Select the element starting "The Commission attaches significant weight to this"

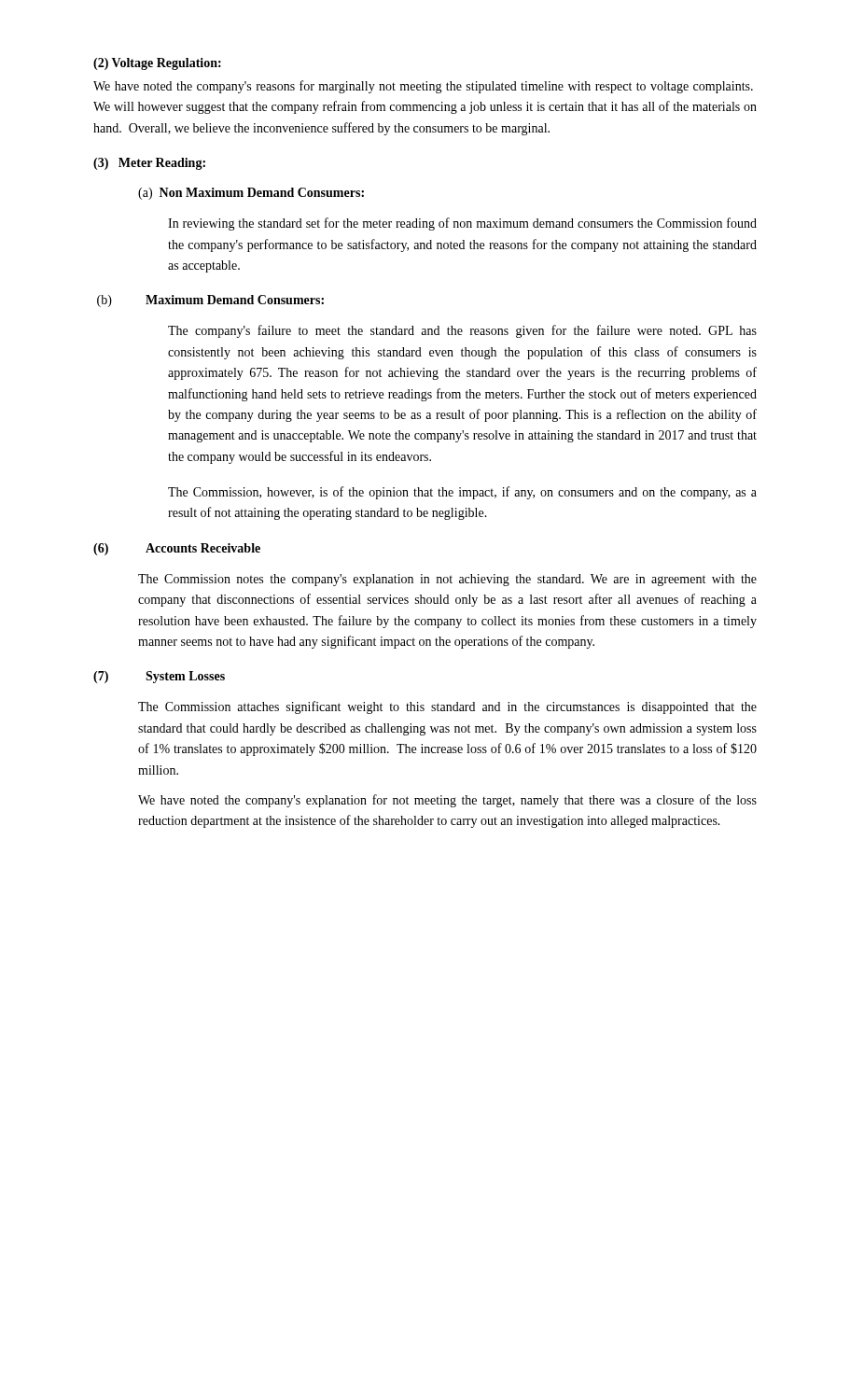447,739
